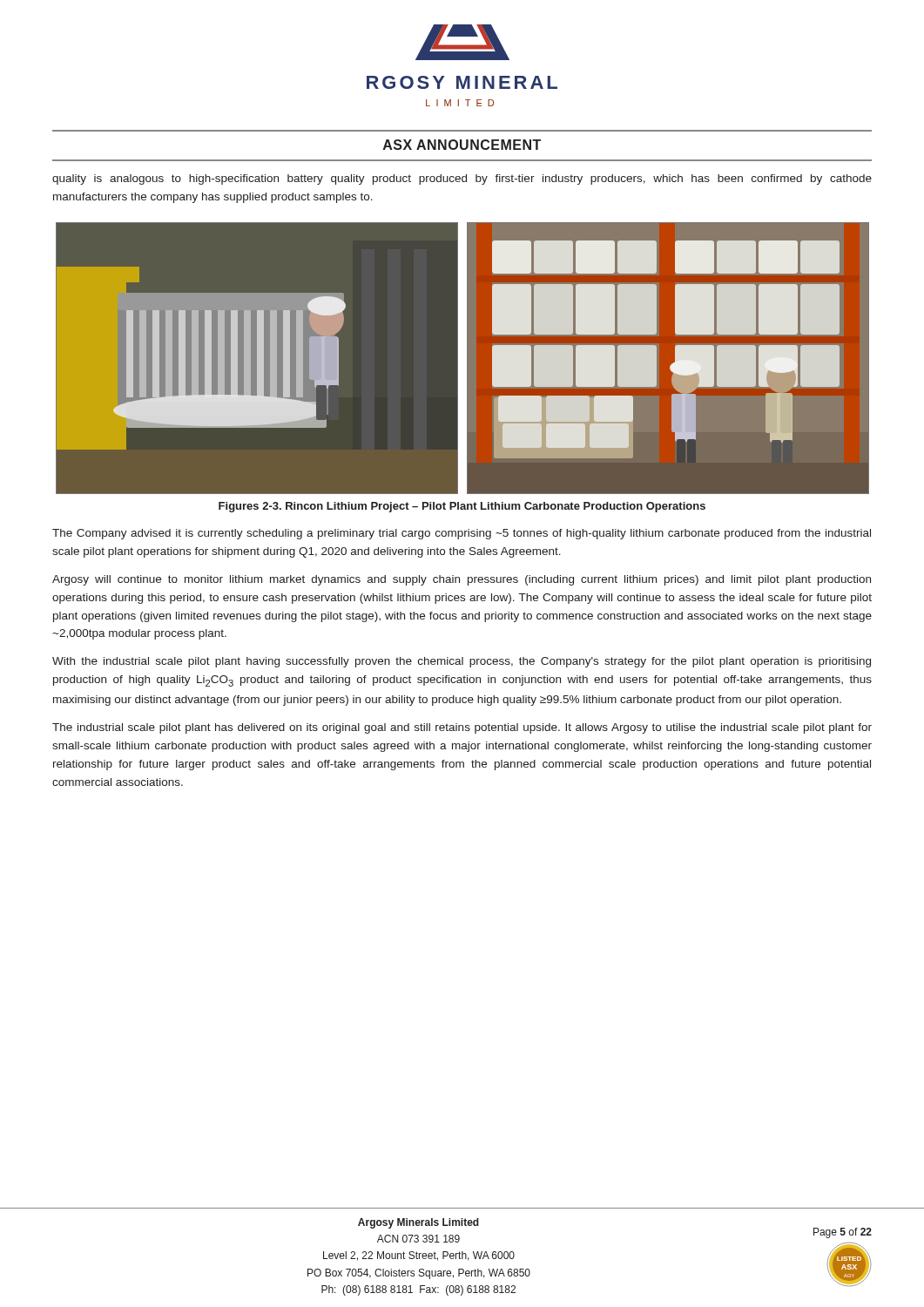Click on the logo

[x=462, y=65]
